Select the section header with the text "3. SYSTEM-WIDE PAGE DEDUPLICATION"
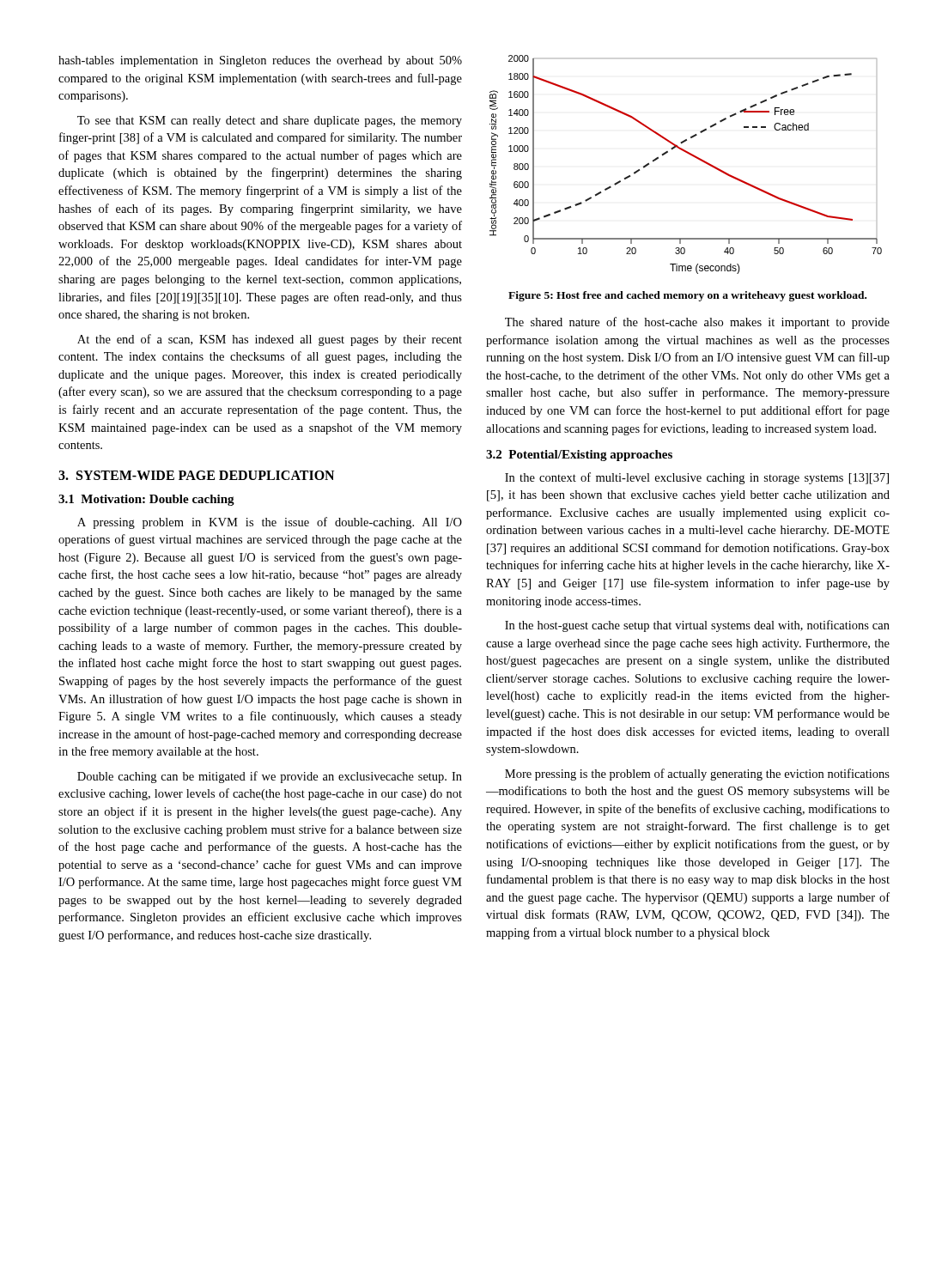Image resolution: width=948 pixels, height=1288 pixels. [197, 475]
